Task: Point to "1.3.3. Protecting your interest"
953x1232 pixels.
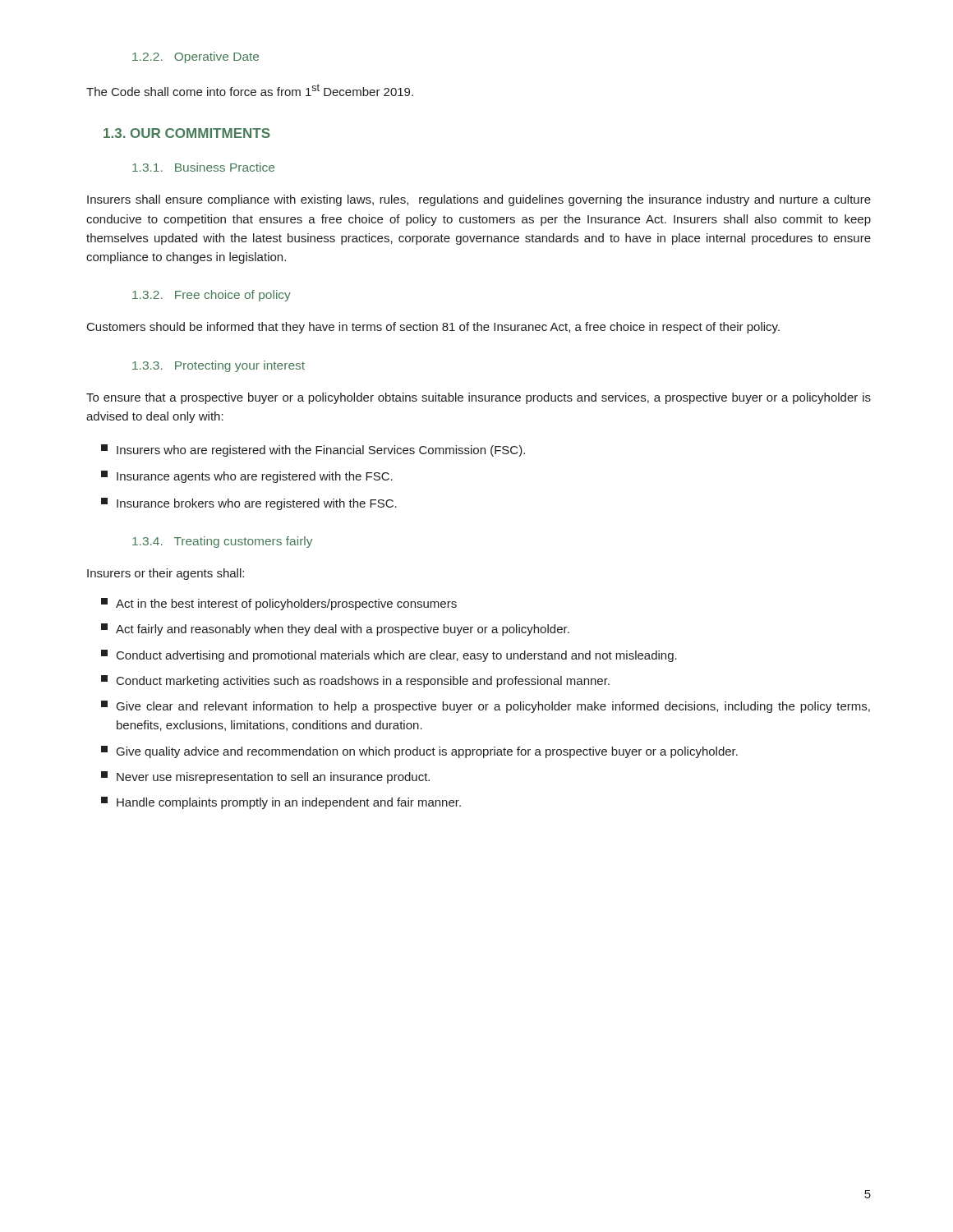Action: coord(218,365)
